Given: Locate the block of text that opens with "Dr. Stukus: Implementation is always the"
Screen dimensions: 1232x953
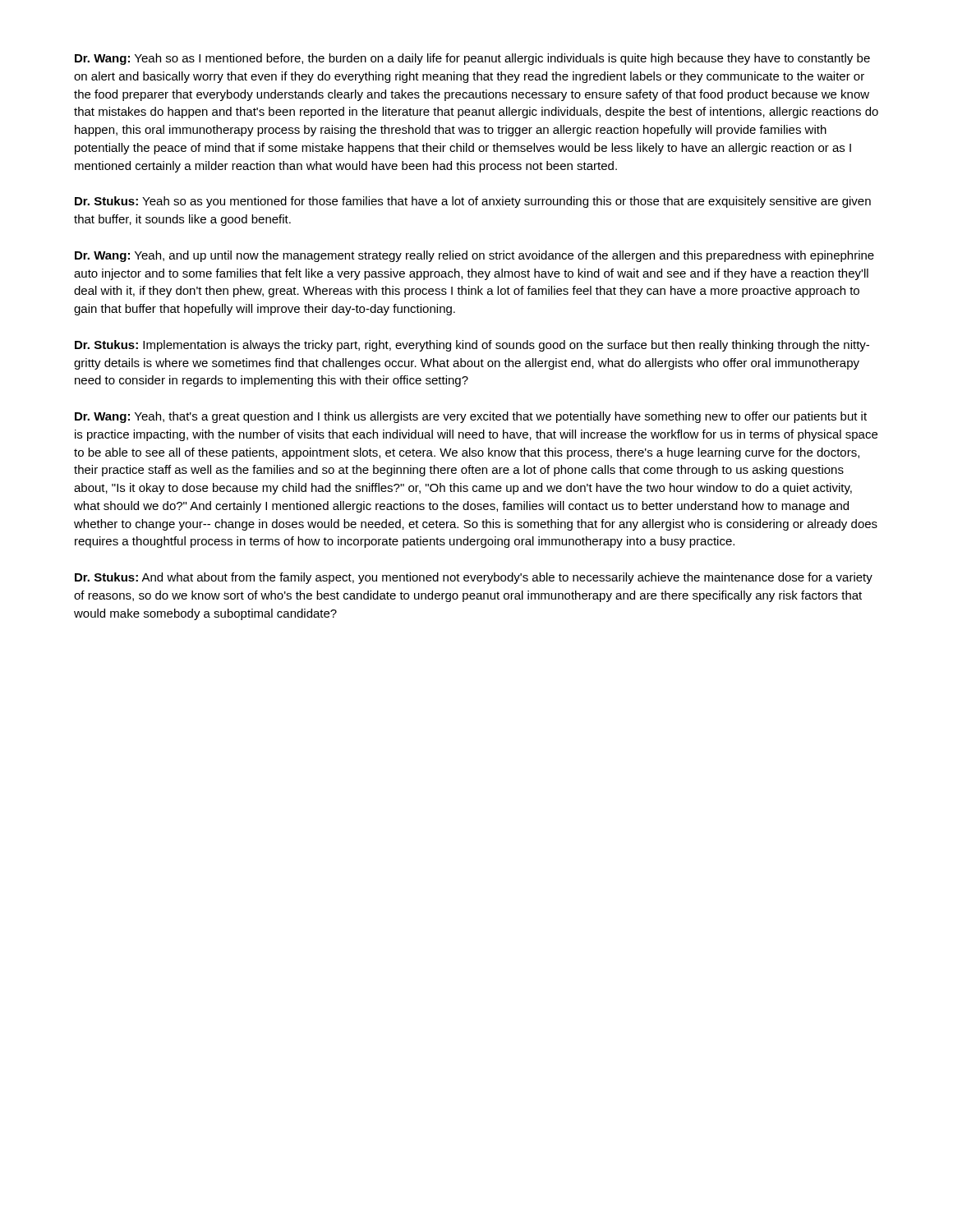Looking at the screenshot, I should [472, 362].
